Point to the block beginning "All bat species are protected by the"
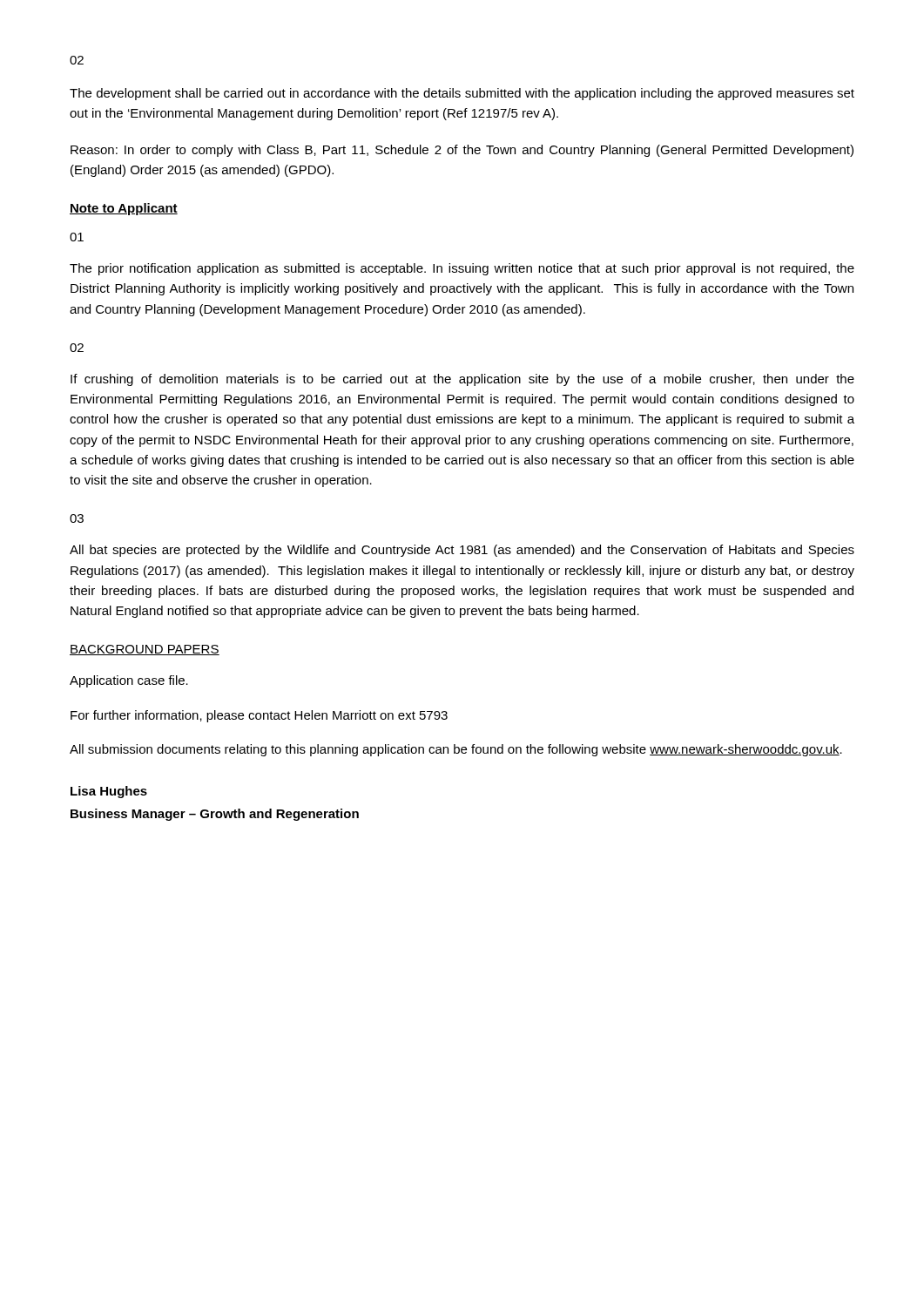The height and width of the screenshot is (1307, 924). 462,580
